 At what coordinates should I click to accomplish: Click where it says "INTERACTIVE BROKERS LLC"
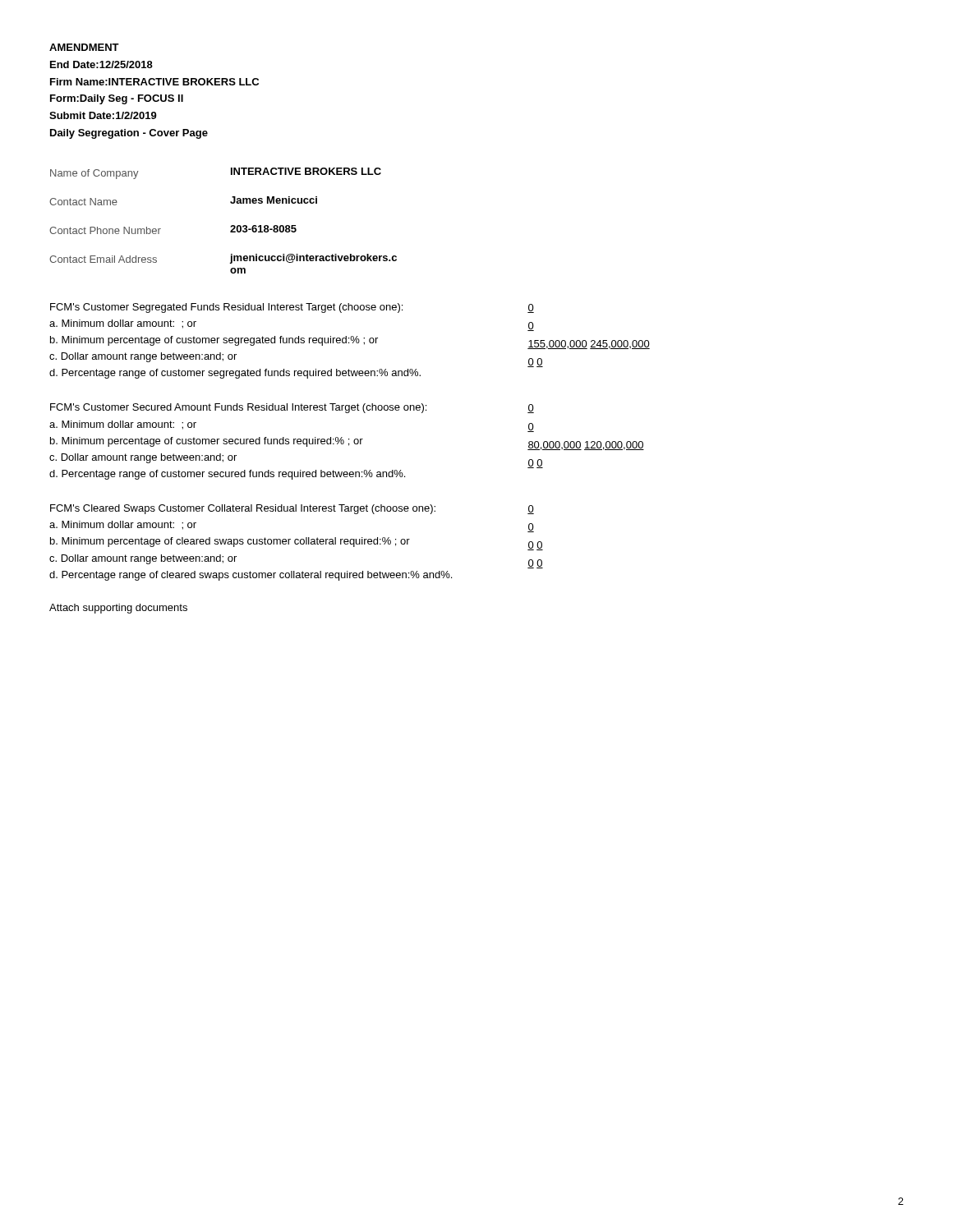[306, 171]
